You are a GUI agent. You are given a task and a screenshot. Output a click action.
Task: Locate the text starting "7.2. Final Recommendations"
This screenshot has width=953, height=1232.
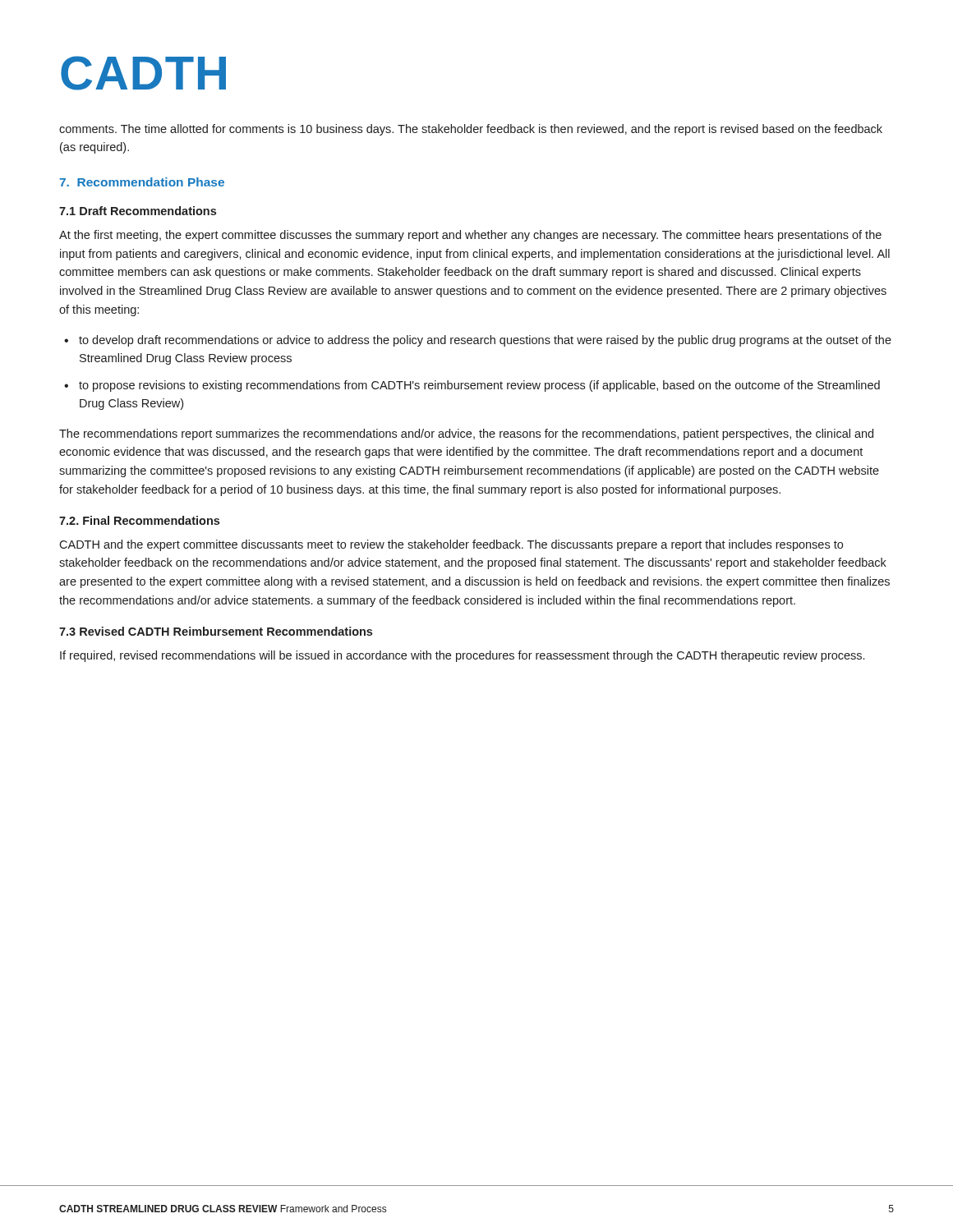[x=140, y=520]
